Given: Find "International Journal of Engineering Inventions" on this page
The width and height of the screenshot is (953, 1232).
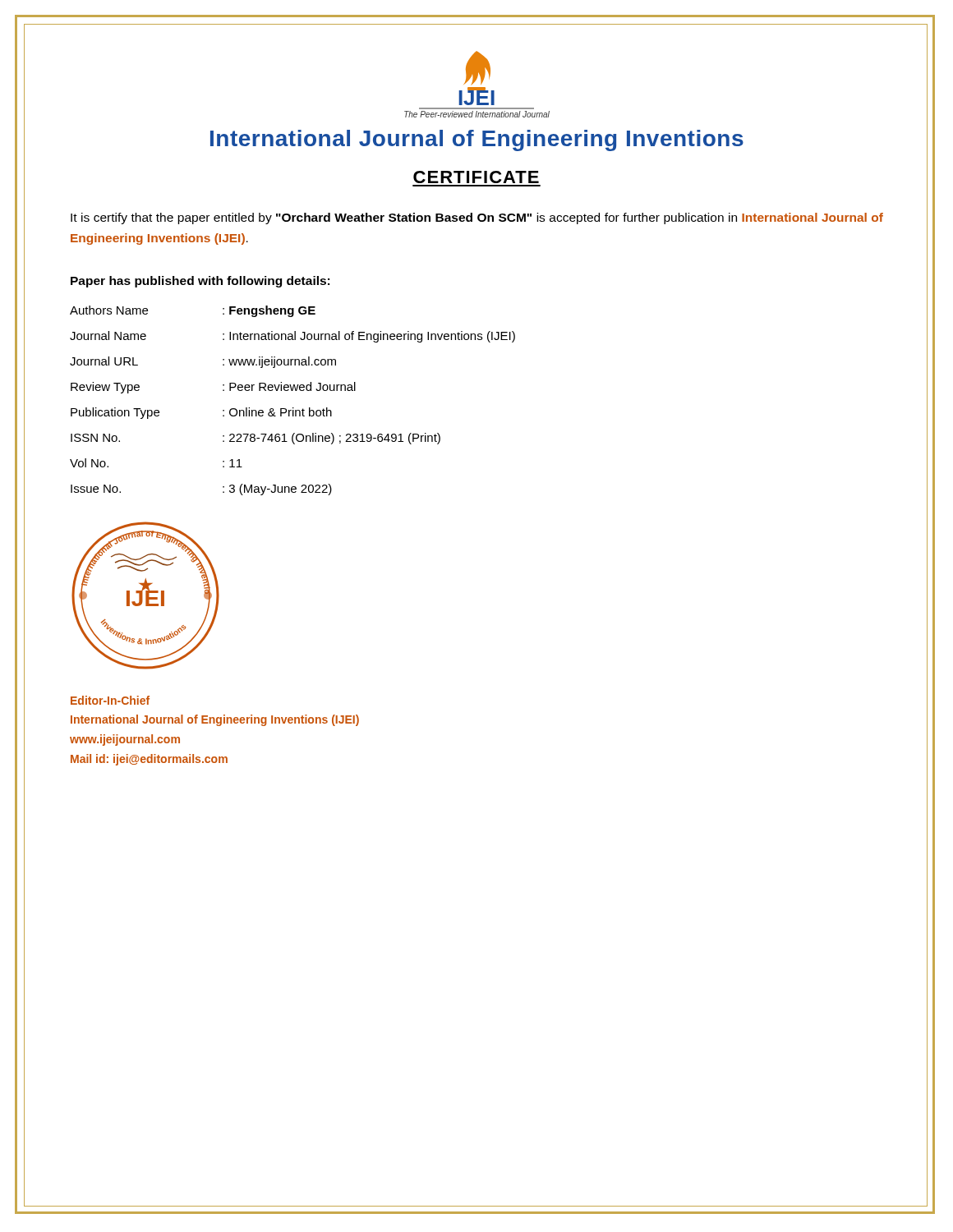Looking at the screenshot, I should pyautogui.click(x=476, y=138).
